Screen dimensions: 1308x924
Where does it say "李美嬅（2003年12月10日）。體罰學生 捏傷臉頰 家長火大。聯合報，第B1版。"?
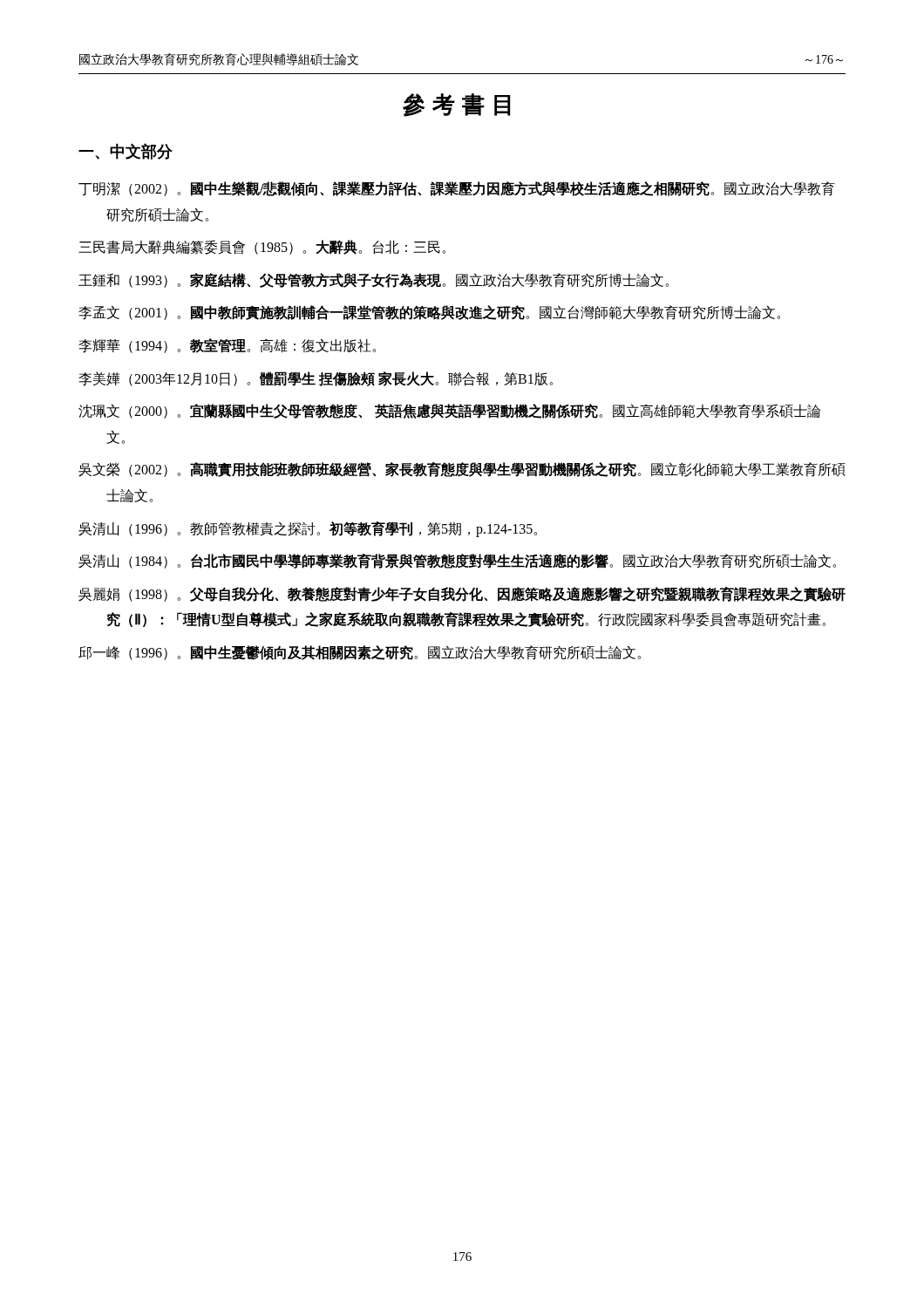[320, 378]
